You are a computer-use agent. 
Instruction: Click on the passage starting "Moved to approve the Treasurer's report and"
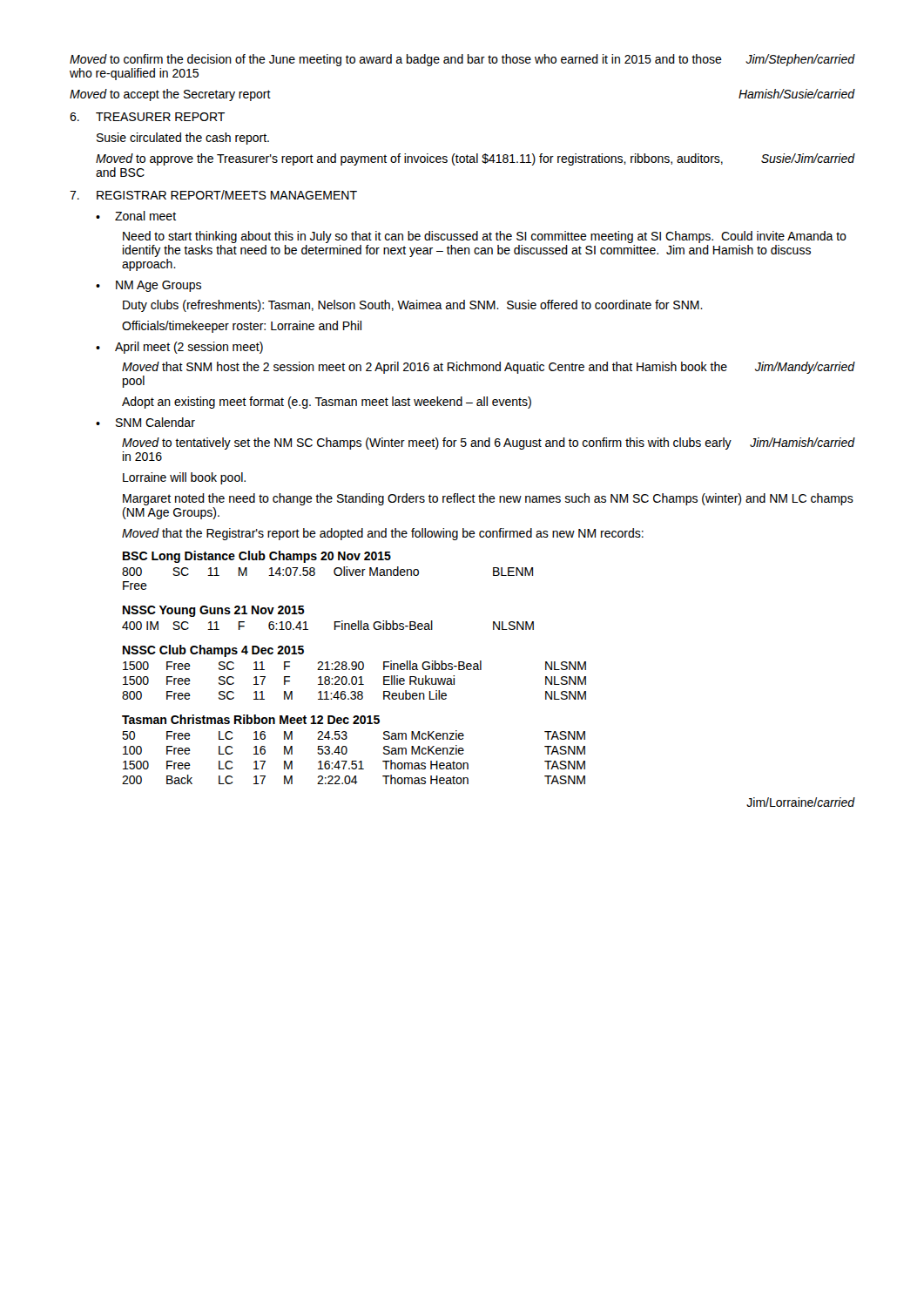pos(475,166)
